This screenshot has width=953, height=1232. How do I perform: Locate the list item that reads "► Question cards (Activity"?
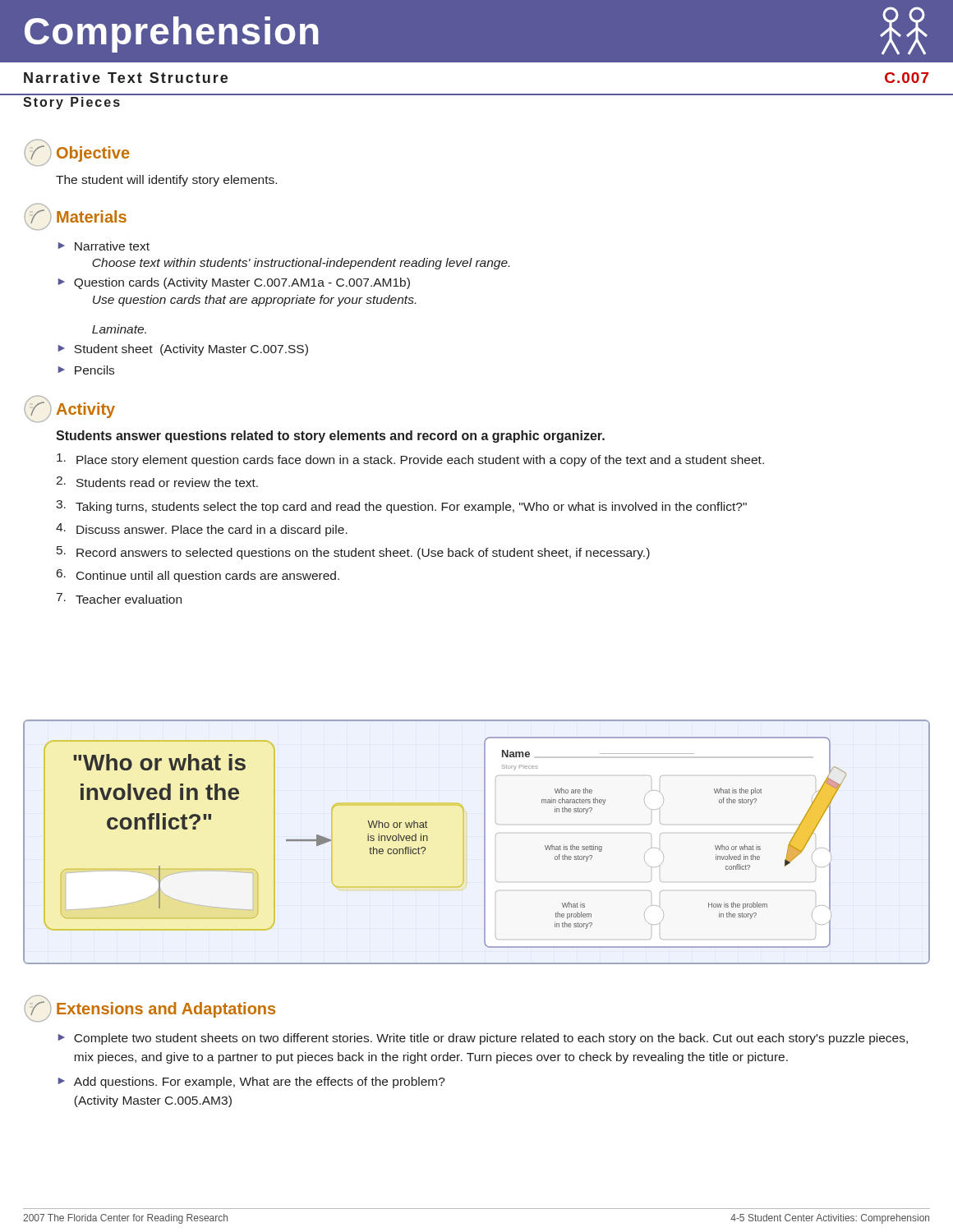237,305
